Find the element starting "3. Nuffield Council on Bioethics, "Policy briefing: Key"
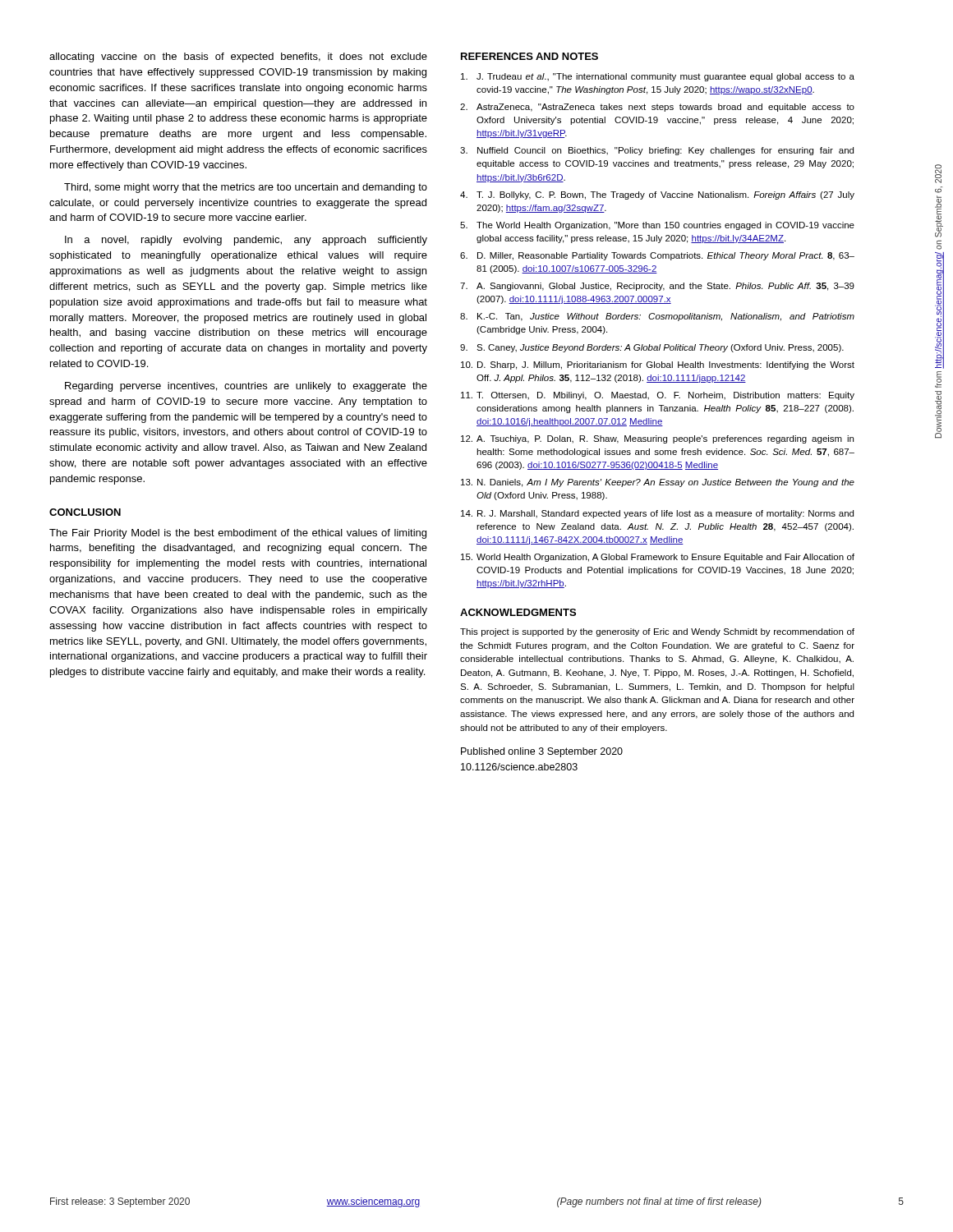The width and height of the screenshot is (953, 1232). click(x=657, y=164)
